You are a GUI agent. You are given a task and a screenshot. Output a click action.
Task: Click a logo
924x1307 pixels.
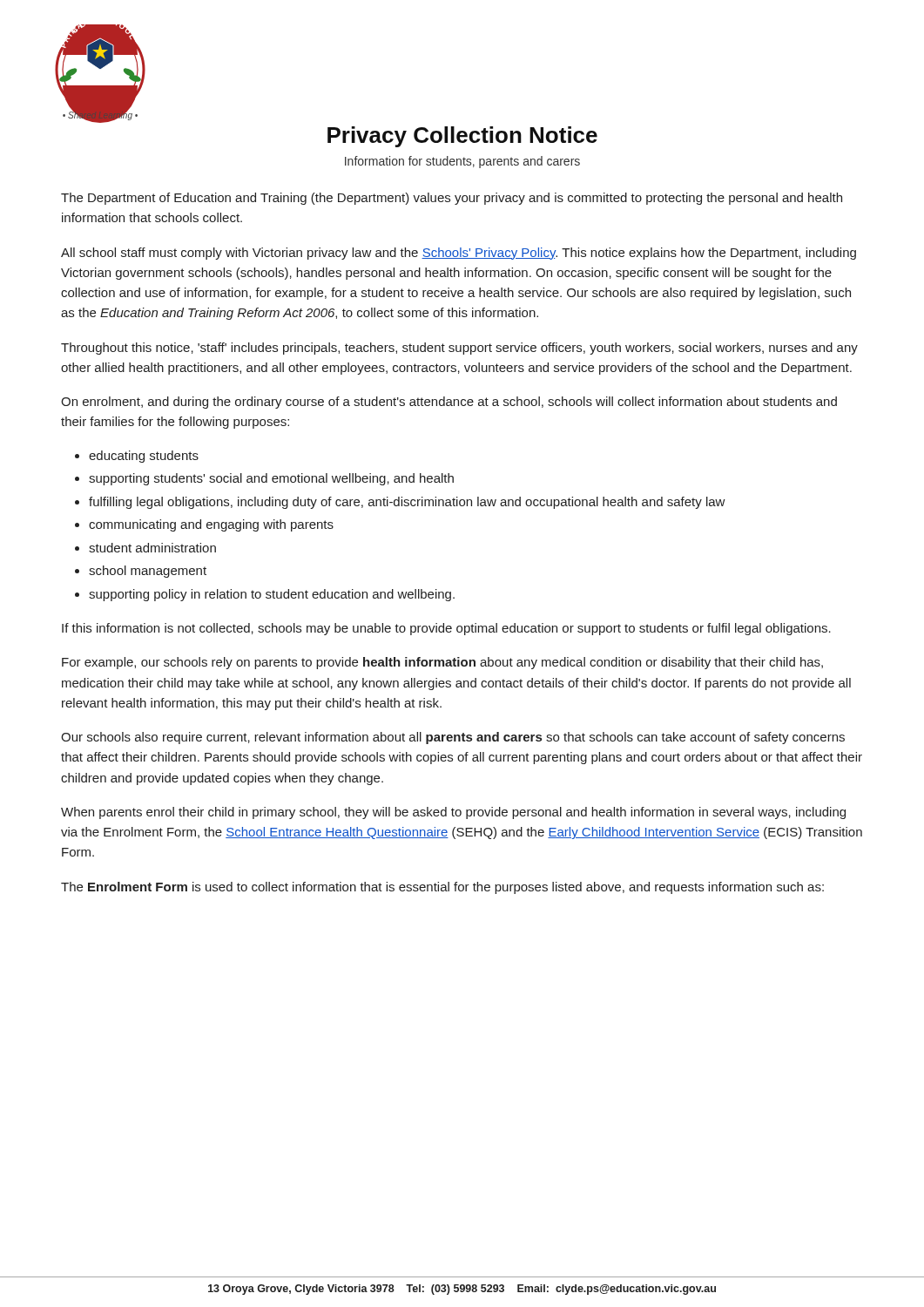tap(105, 74)
